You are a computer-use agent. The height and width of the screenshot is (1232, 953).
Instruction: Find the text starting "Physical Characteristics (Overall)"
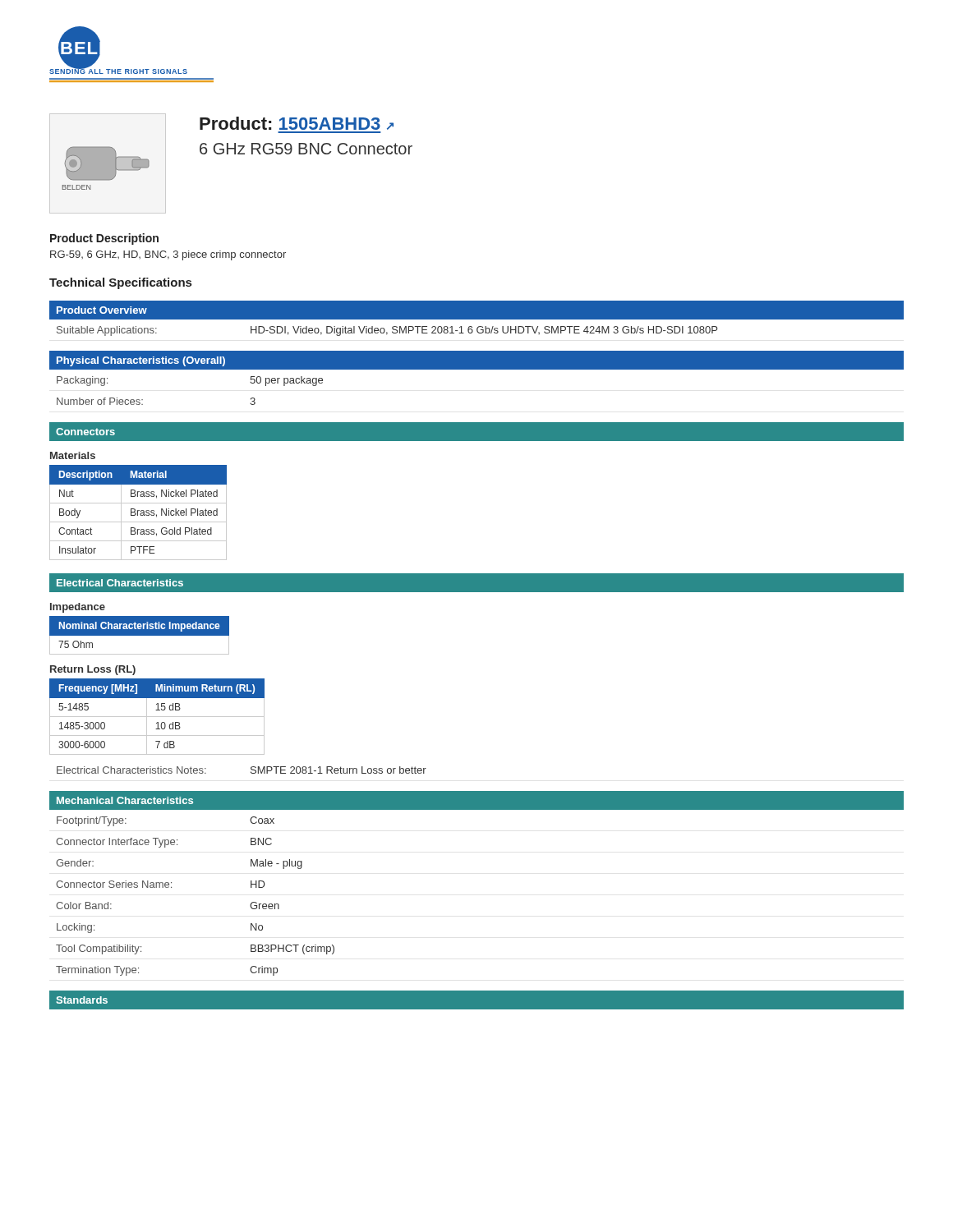click(x=141, y=360)
